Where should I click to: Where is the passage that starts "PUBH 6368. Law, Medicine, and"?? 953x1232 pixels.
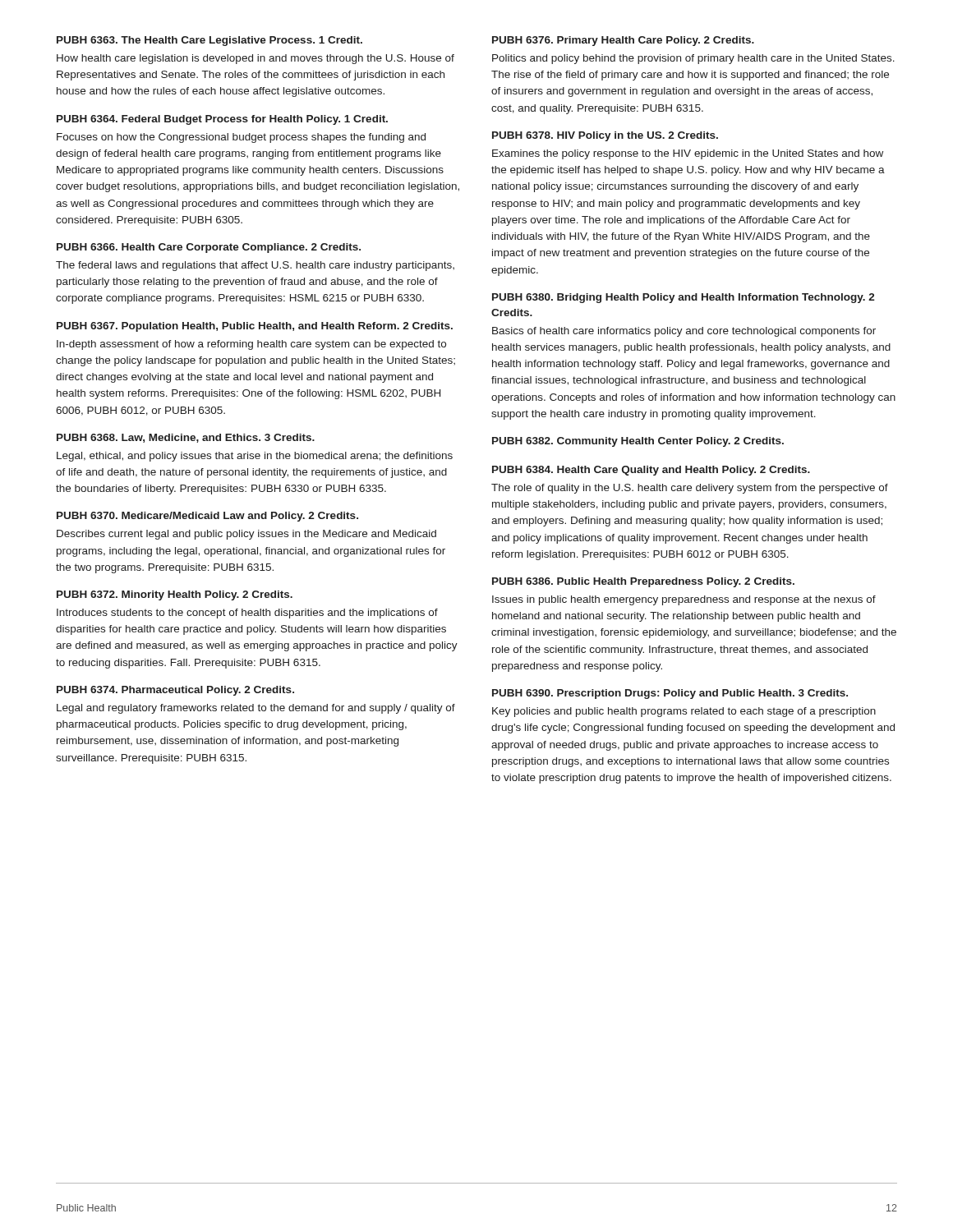[x=259, y=464]
